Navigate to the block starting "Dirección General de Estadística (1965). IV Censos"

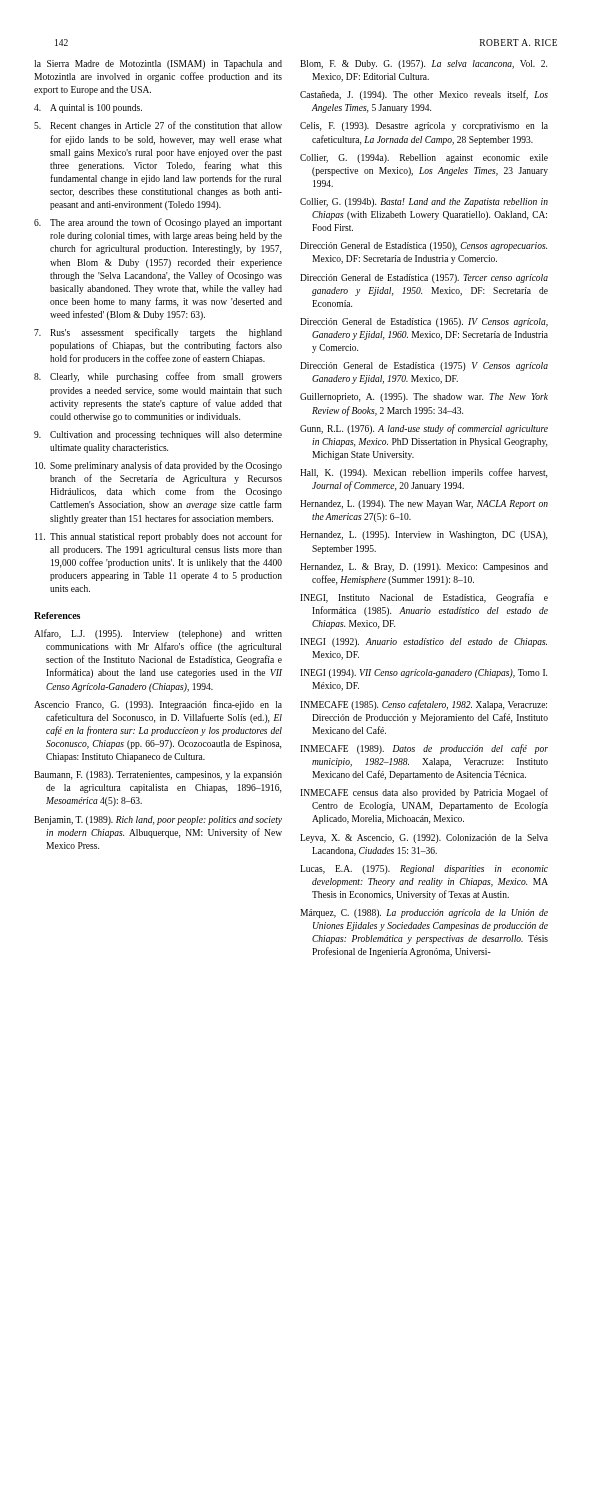point(424,335)
